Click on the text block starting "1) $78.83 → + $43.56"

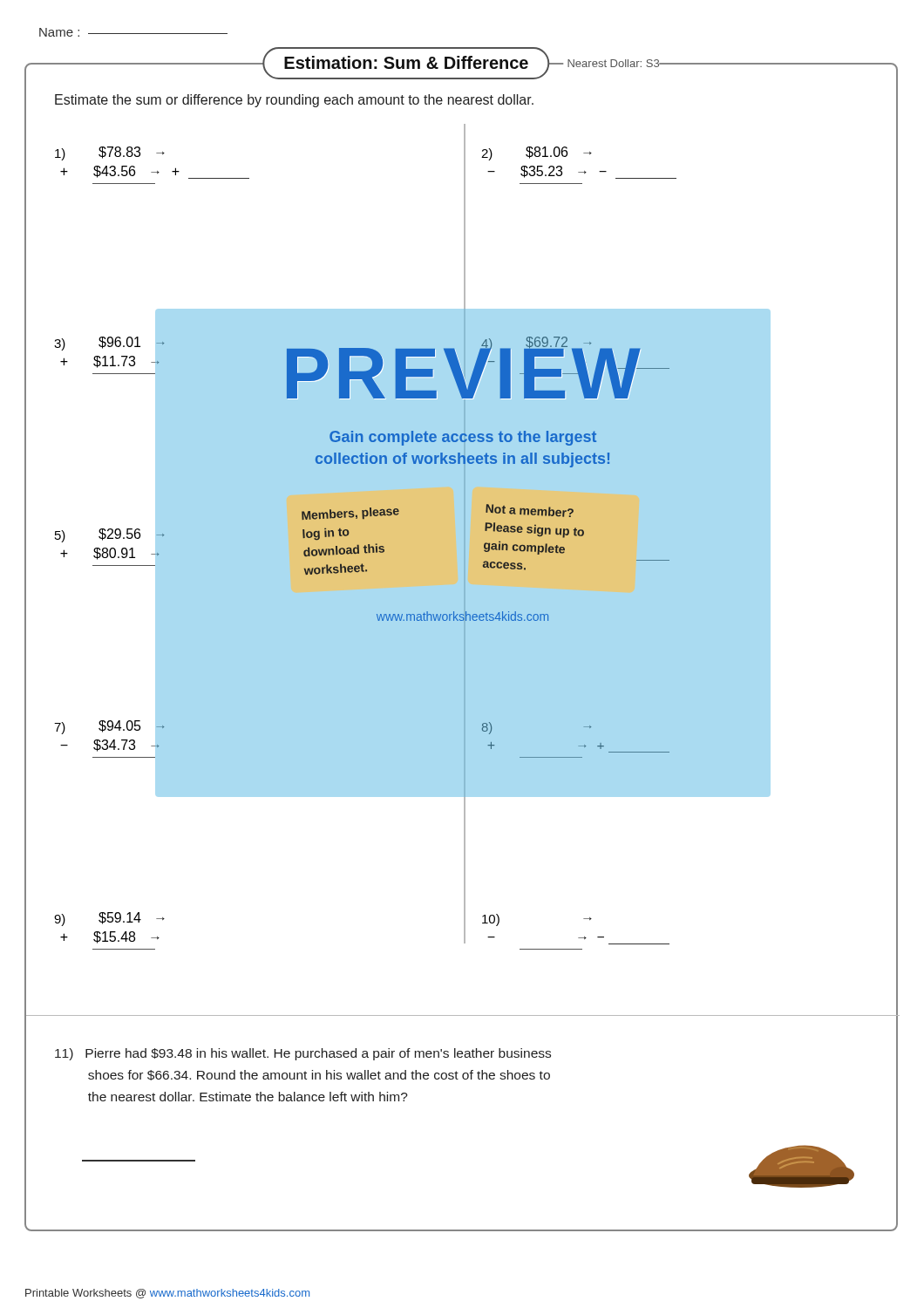click(152, 164)
